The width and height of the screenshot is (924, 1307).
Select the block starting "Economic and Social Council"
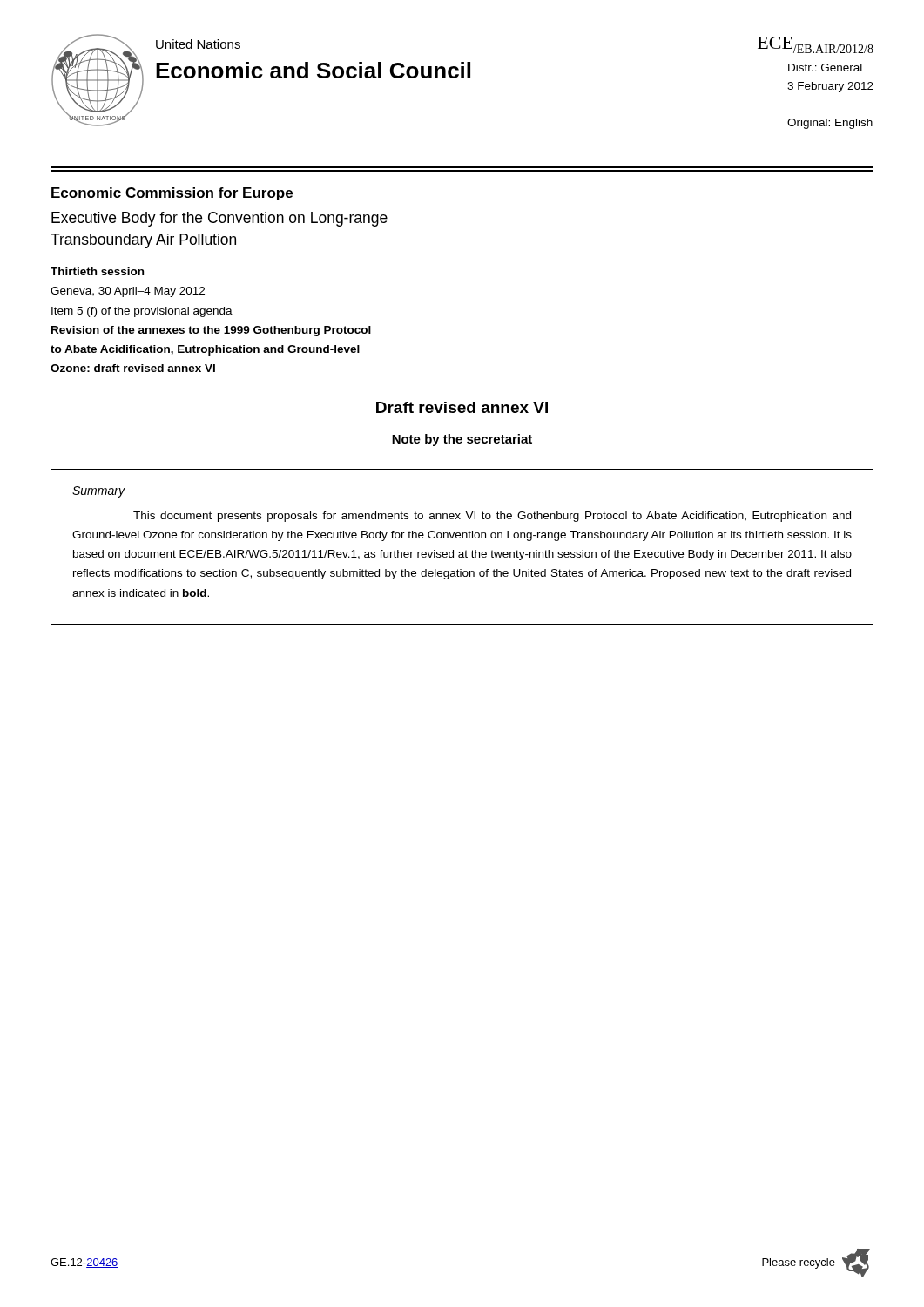pyautogui.click(x=314, y=71)
